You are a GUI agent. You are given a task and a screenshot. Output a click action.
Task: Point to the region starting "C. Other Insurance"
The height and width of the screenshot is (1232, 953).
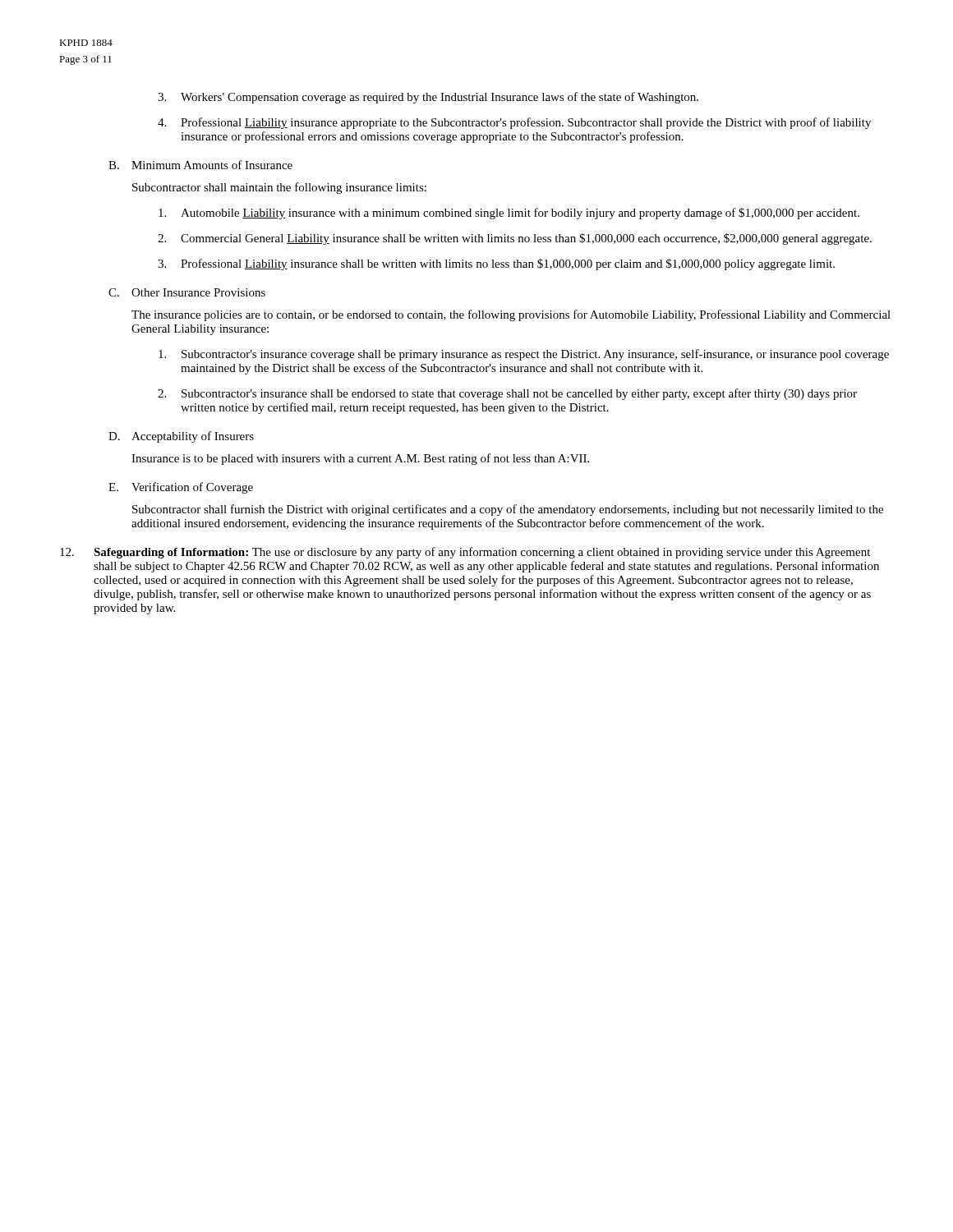click(x=187, y=292)
